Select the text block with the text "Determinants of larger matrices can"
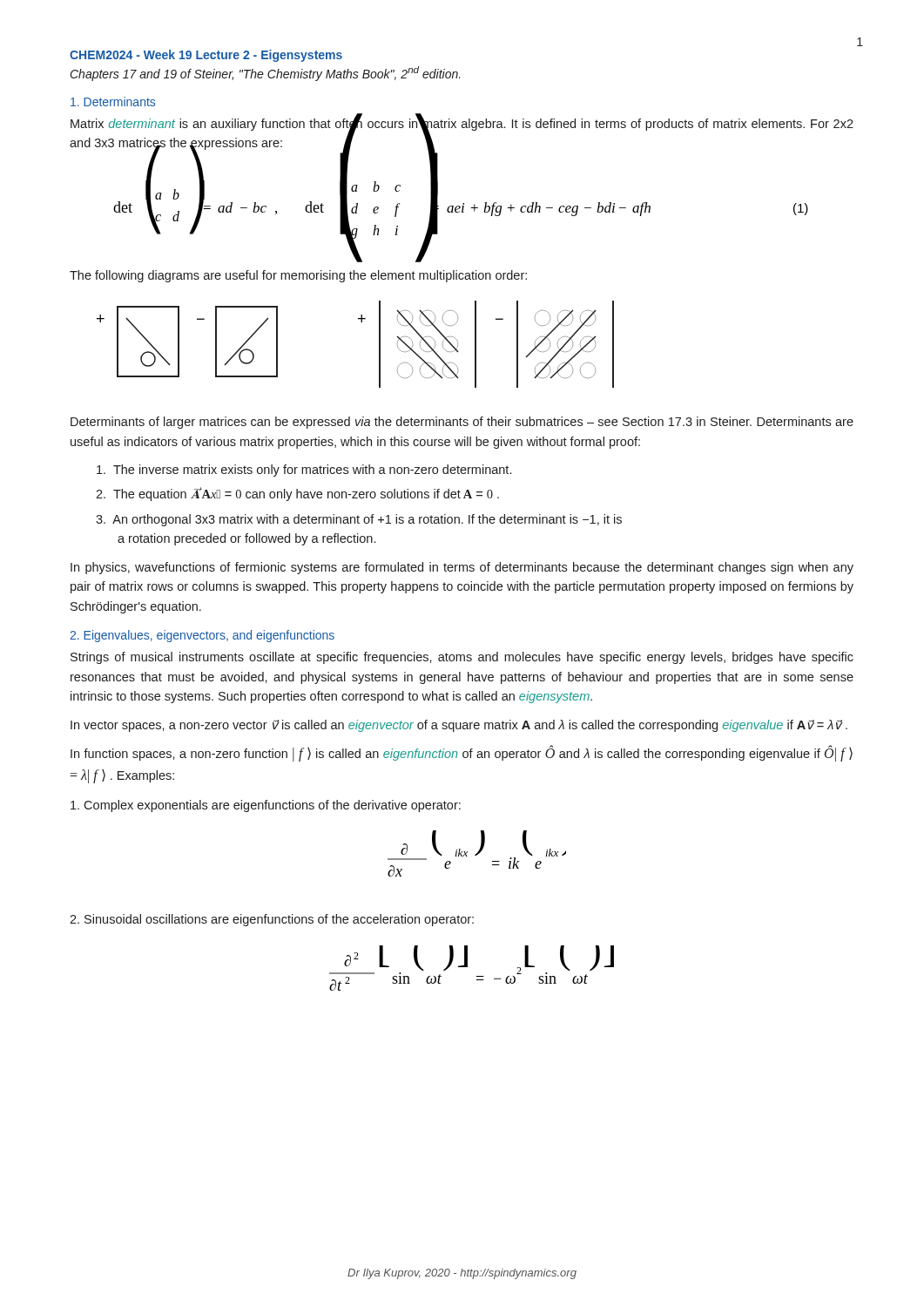The image size is (924, 1307). point(462,432)
